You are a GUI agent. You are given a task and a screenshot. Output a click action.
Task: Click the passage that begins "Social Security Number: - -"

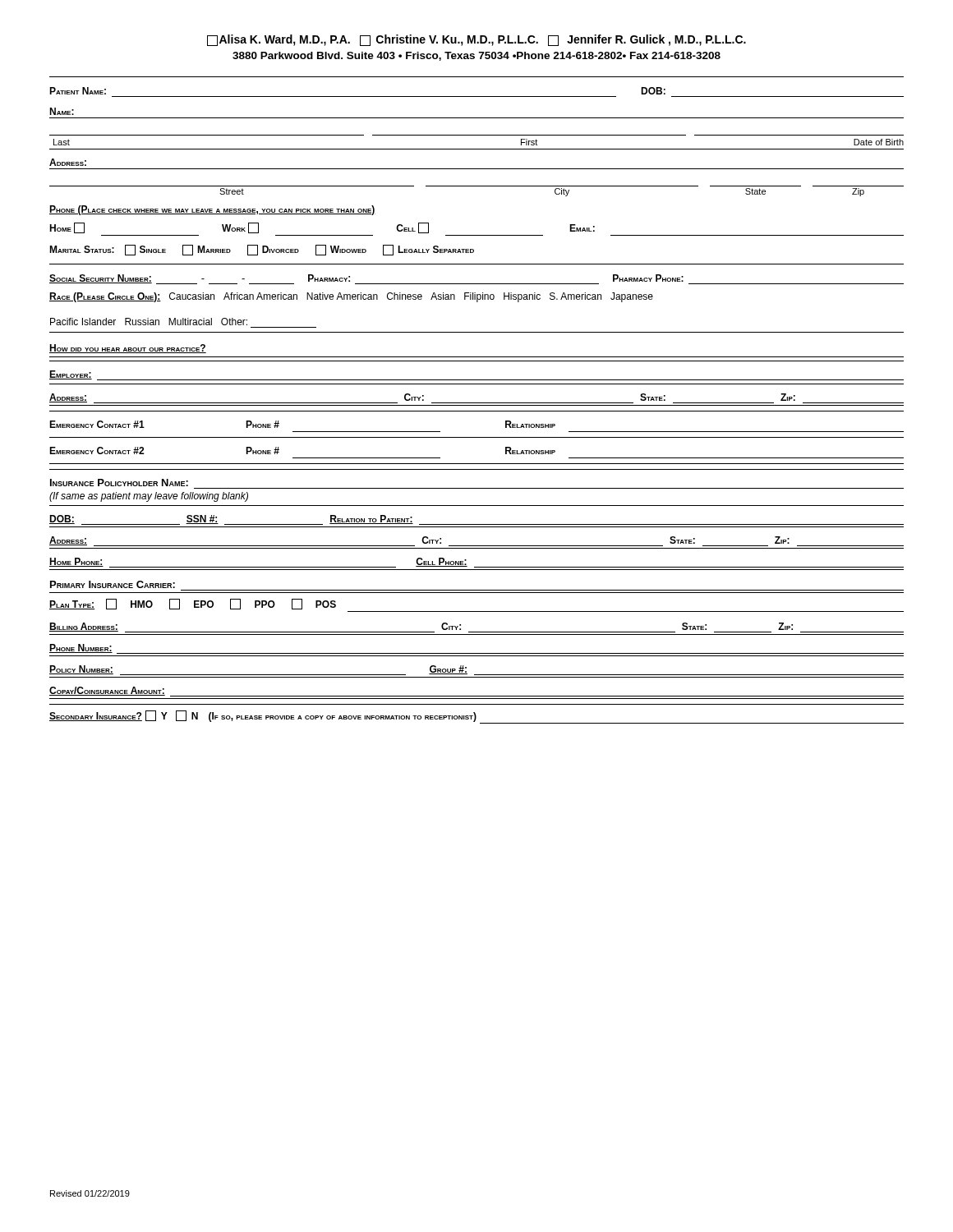point(476,276)
